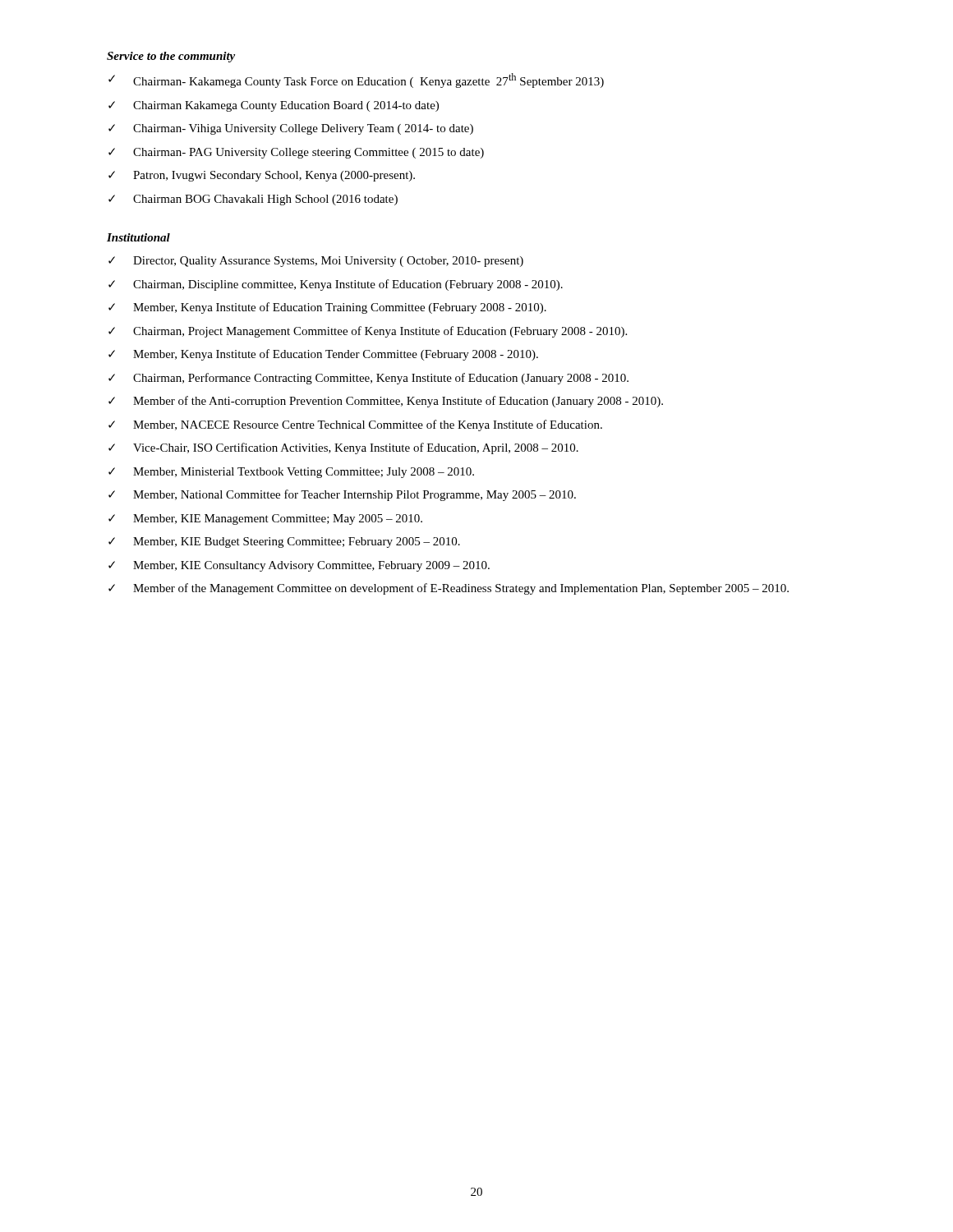Screen dimensions: 1232x953
Task: Select the passage starting "✓ Chairman- PAG University College steering Committee"
Action: (489, 152)
